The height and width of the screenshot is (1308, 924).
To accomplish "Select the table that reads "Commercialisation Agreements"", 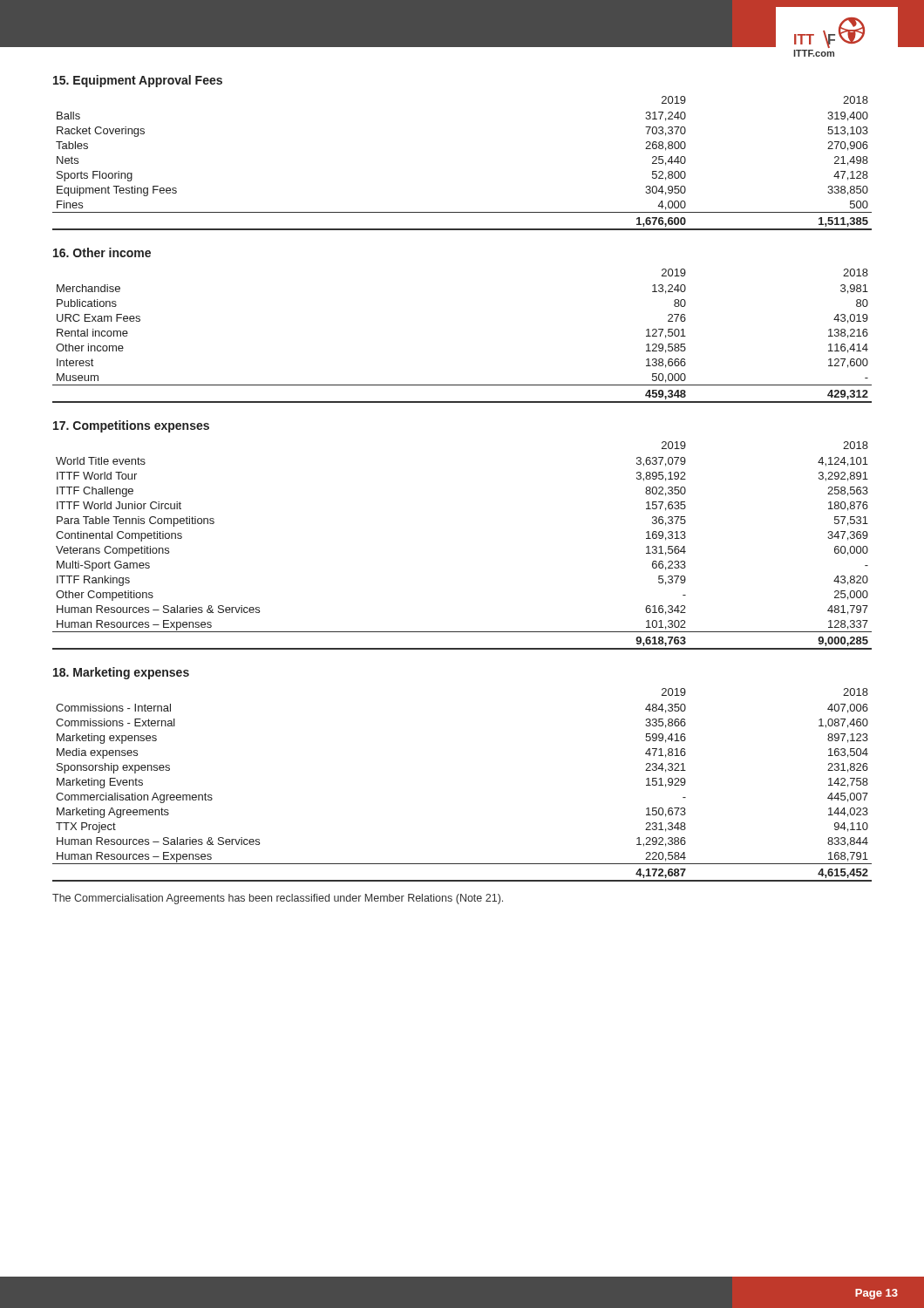I will click(x=462, y=783).
